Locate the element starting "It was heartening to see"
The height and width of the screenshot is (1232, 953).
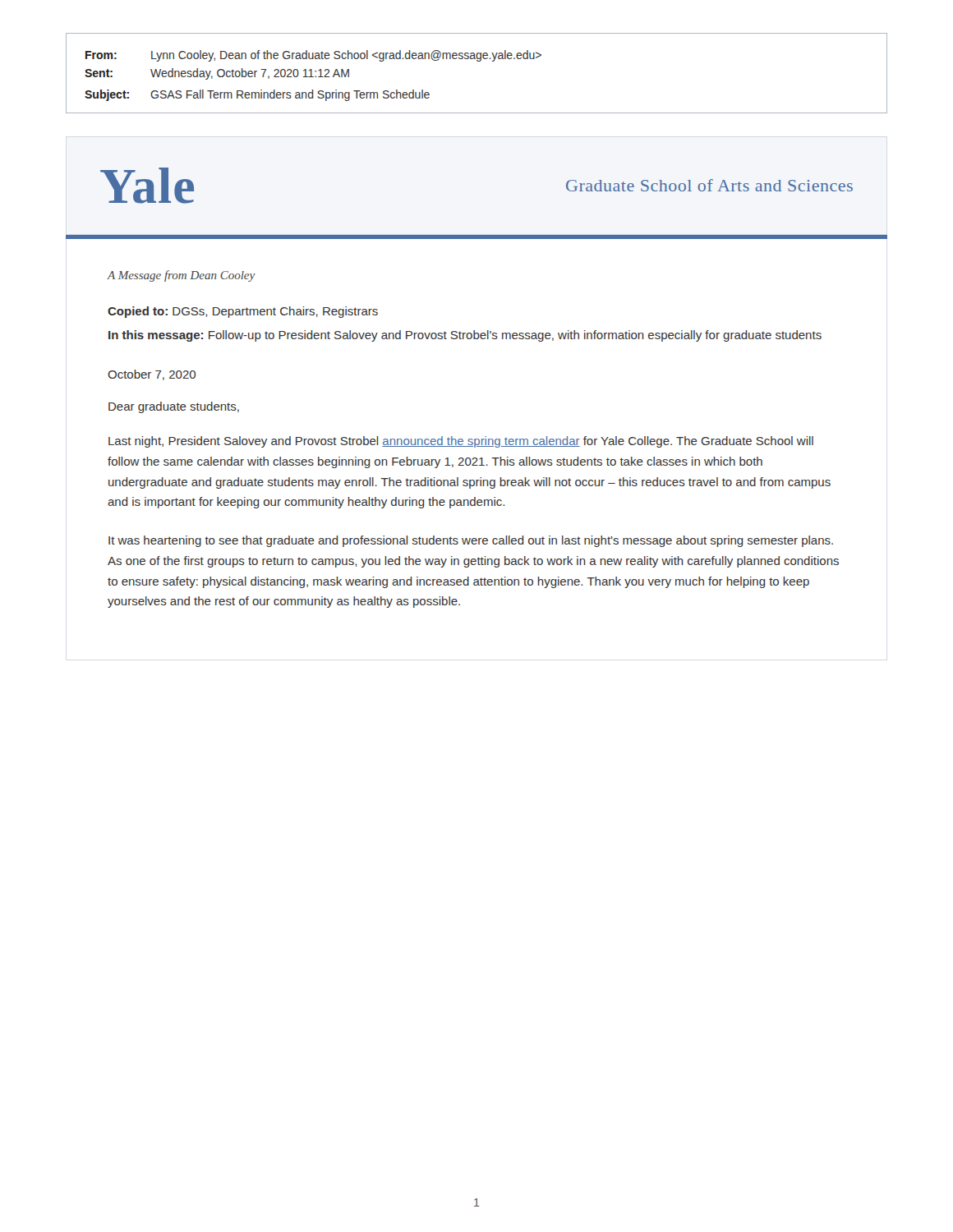coord(473,571)
